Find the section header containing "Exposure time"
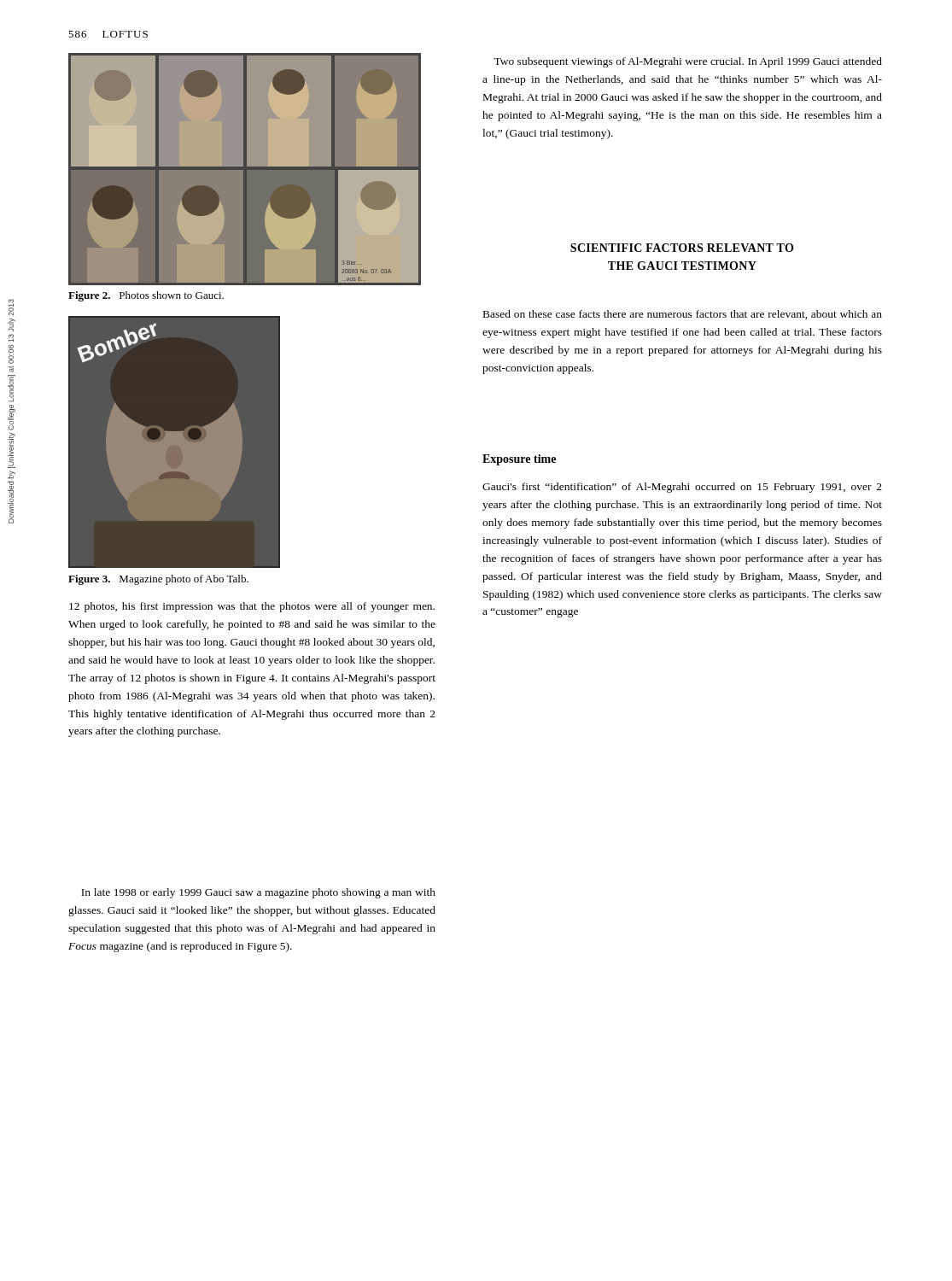The width and height of the screenshot is (952, 1281). coord(519,459)
